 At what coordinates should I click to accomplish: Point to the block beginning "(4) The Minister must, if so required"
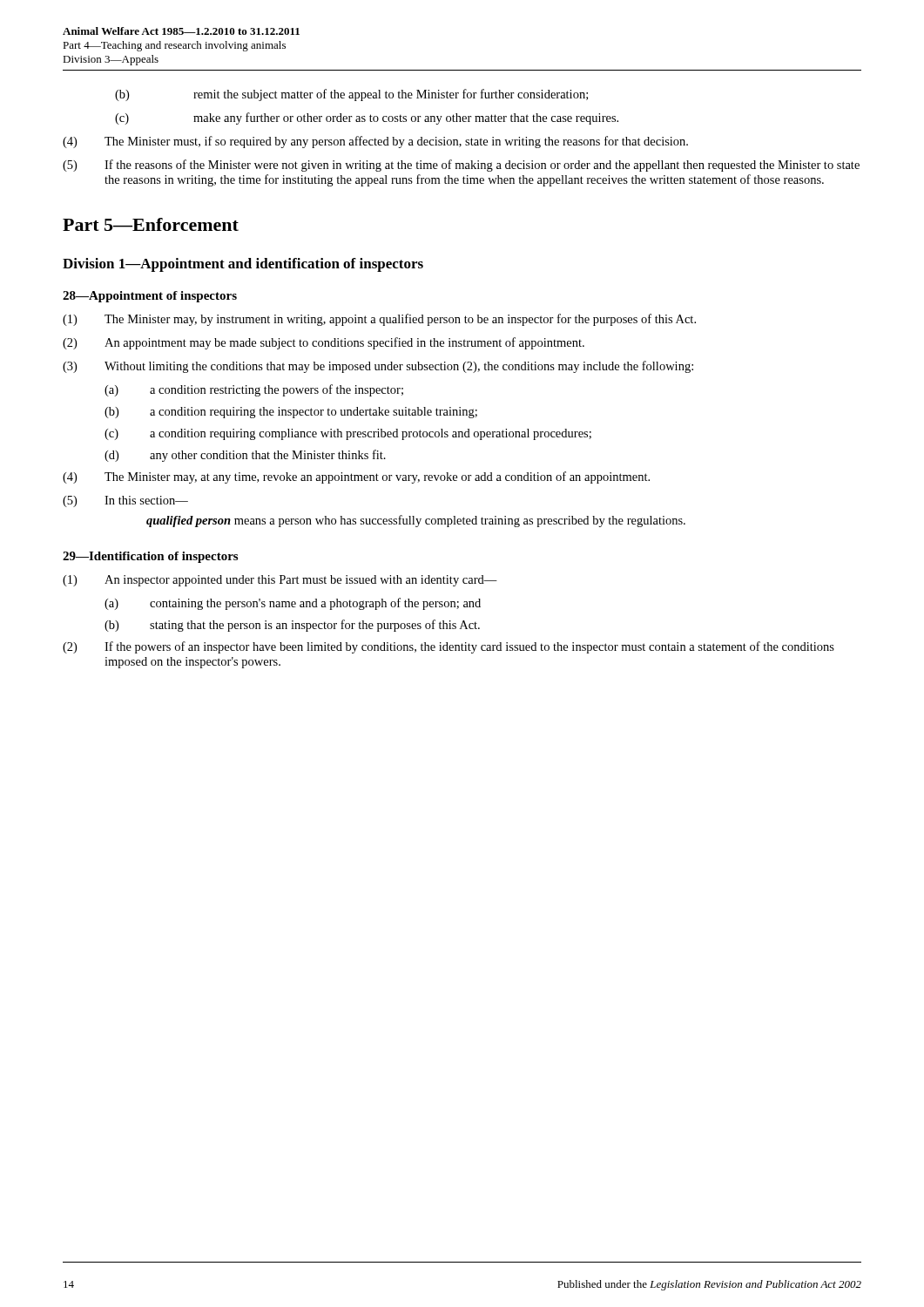click(x=462, y=142)
